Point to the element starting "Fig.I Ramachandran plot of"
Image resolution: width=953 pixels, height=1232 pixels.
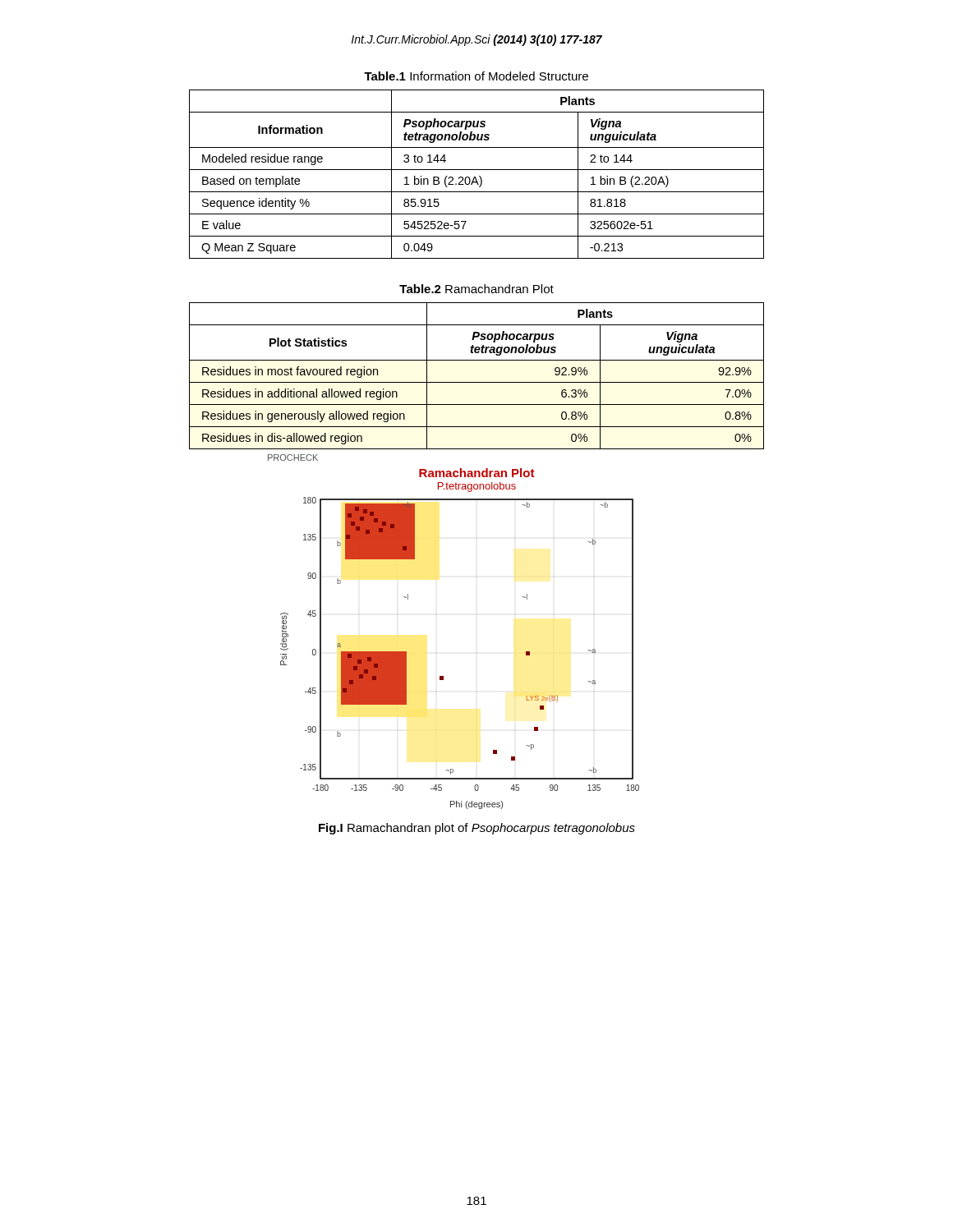coord(476,827)
